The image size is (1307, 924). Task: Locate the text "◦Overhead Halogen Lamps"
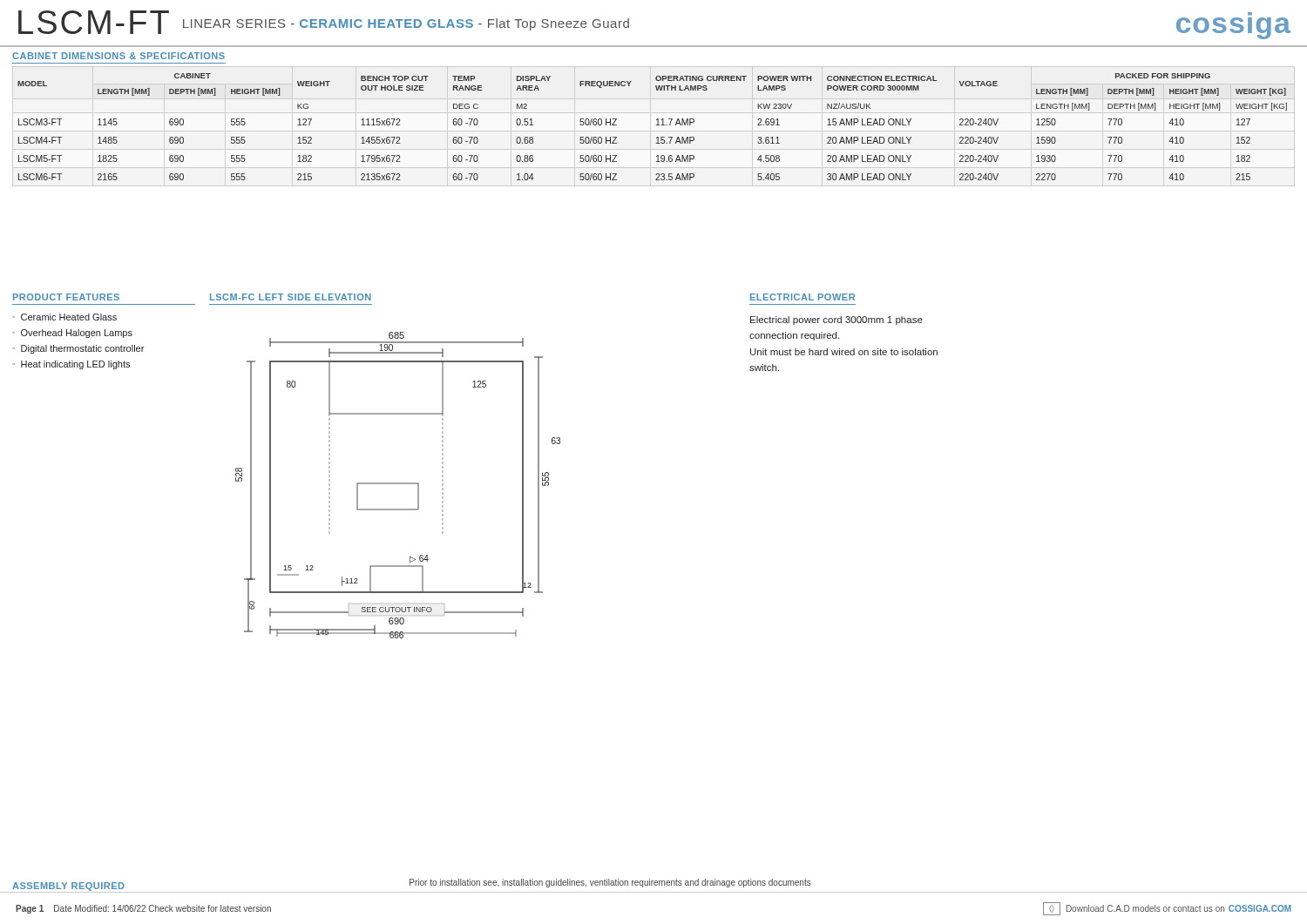72,333
